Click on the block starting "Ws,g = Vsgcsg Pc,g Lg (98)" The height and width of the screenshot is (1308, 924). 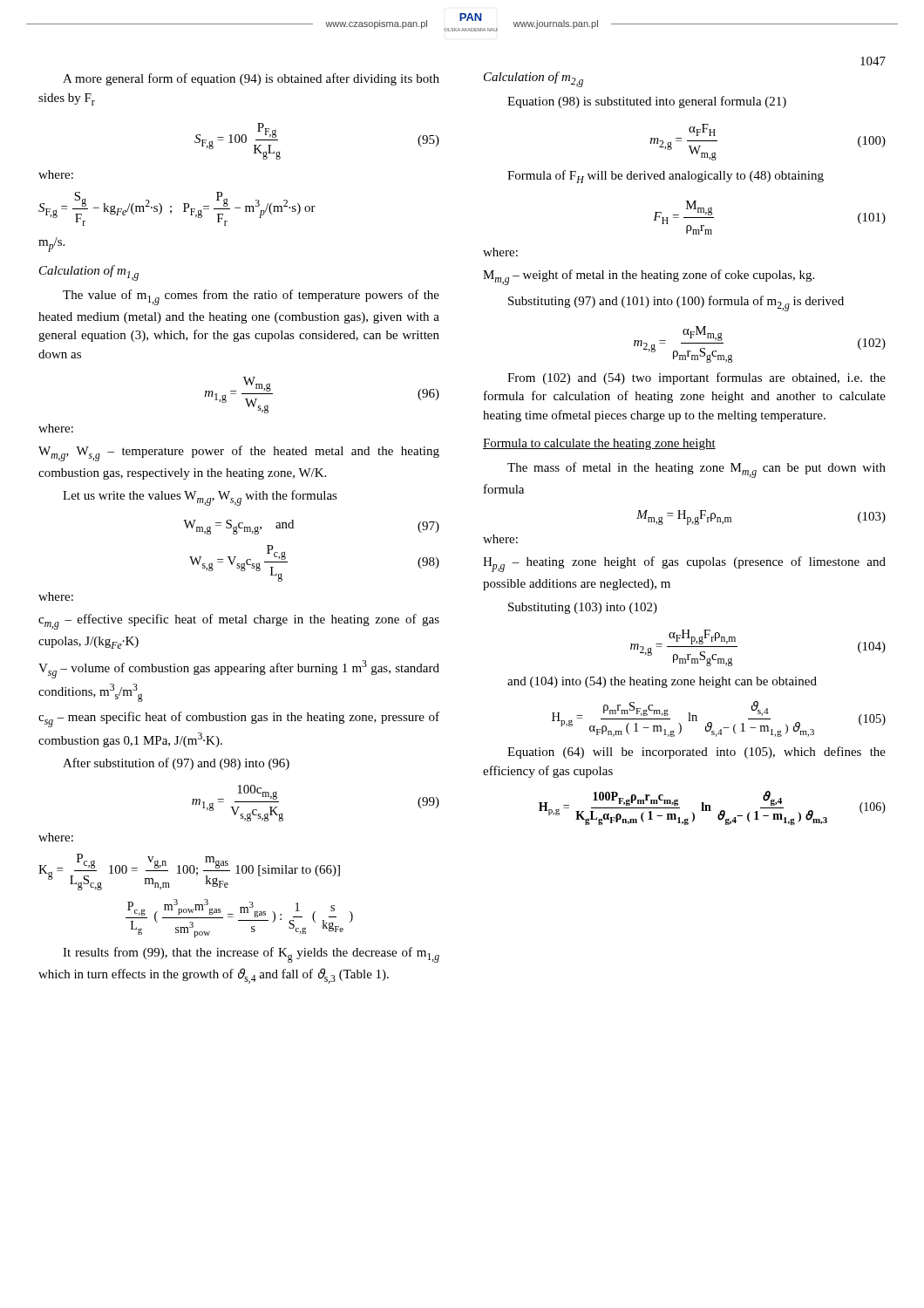[x=245, y=563]
